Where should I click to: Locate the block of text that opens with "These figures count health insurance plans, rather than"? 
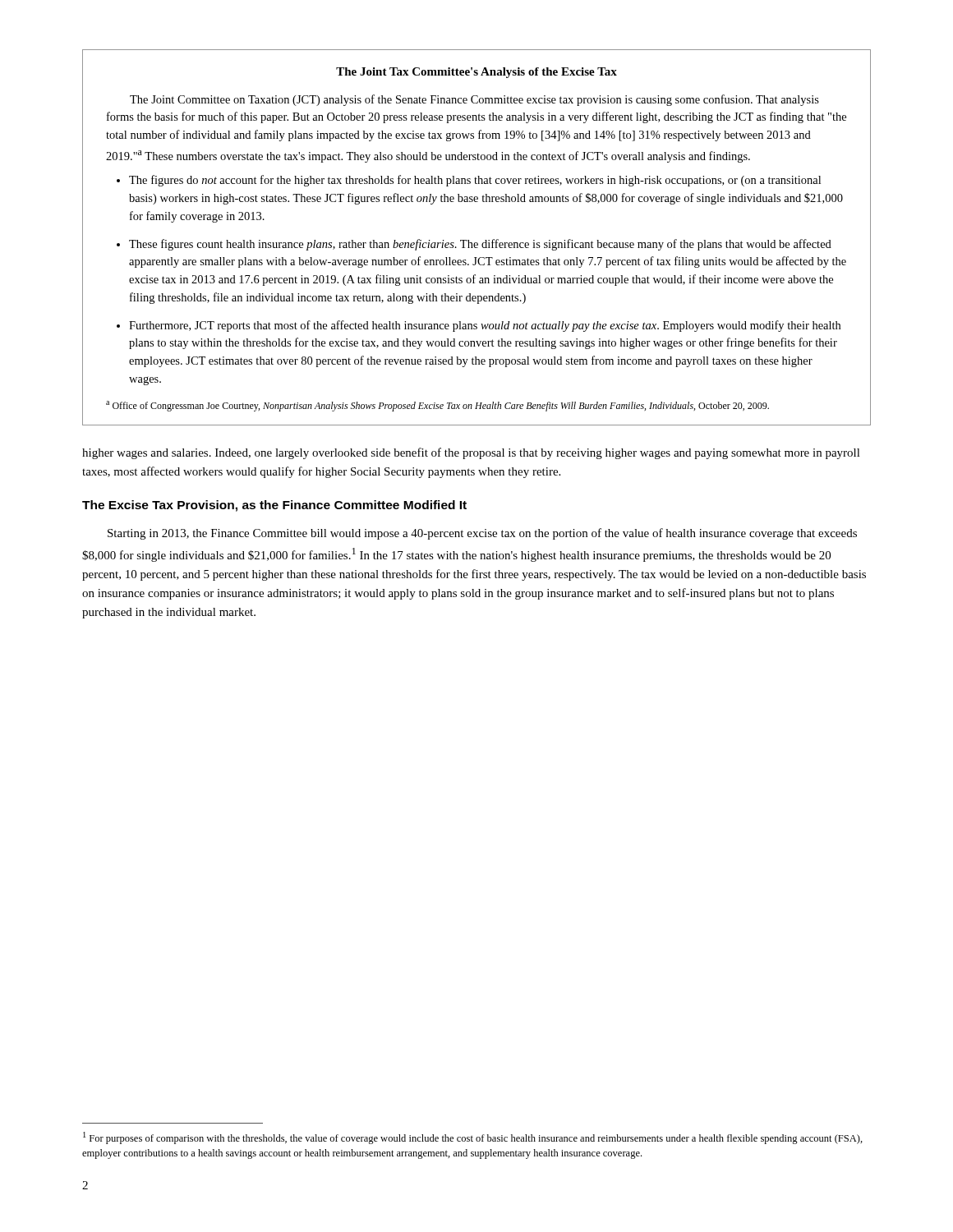pyautogui.click(x=488, y=270)
